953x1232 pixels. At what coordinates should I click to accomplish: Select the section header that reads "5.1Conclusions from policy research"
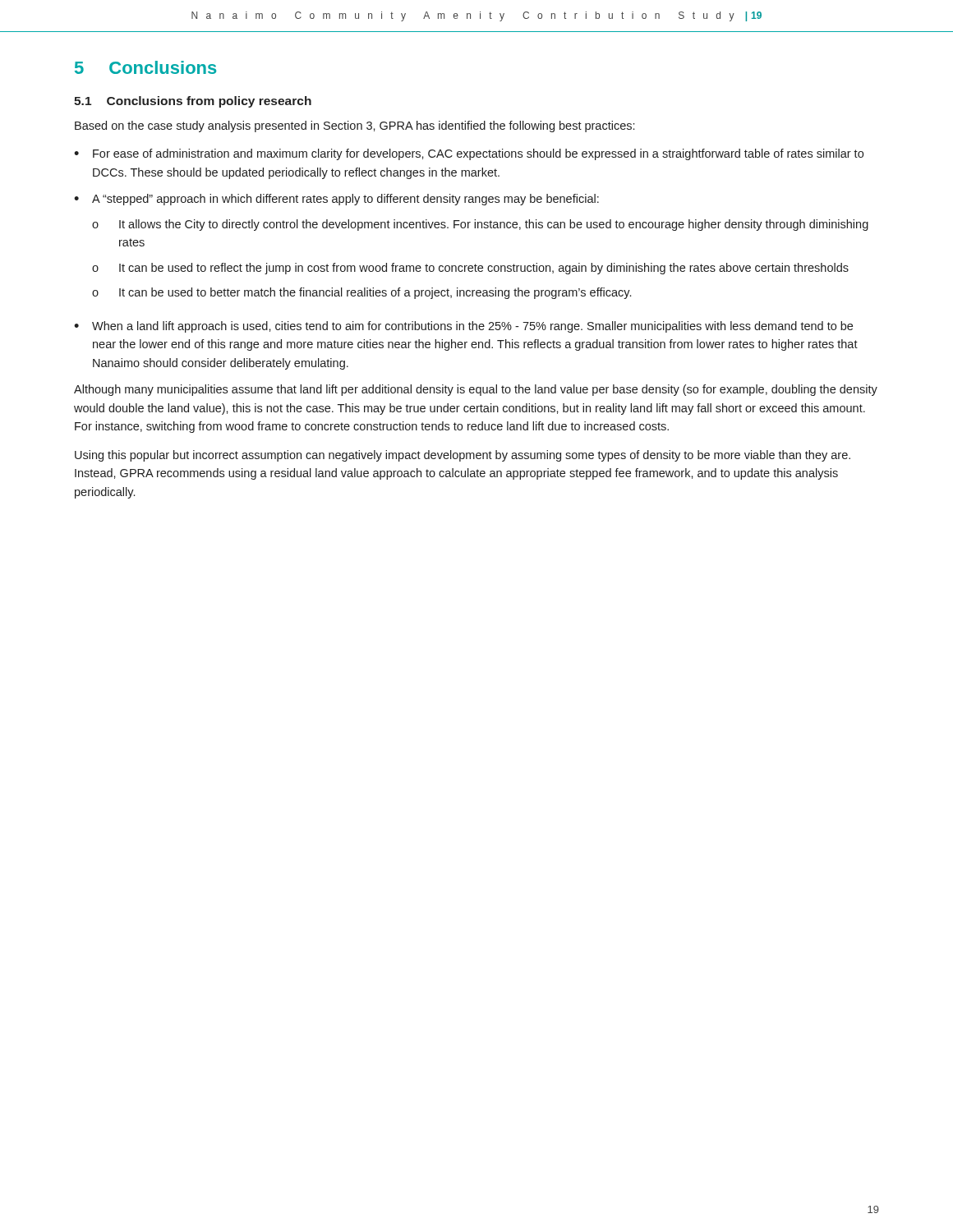click(x=193, y=101)
